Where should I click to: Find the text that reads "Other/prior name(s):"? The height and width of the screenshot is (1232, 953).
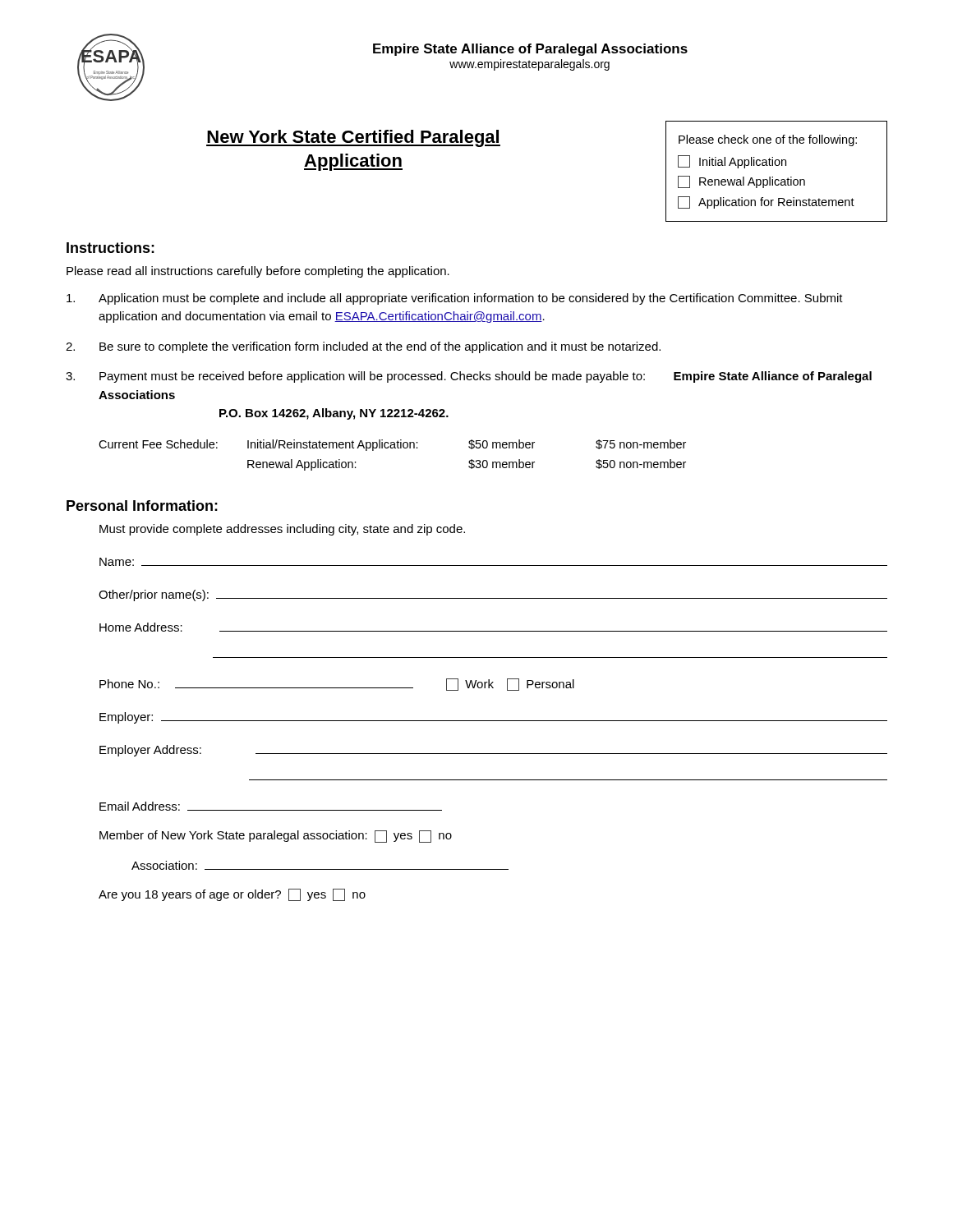click(493, 592)
